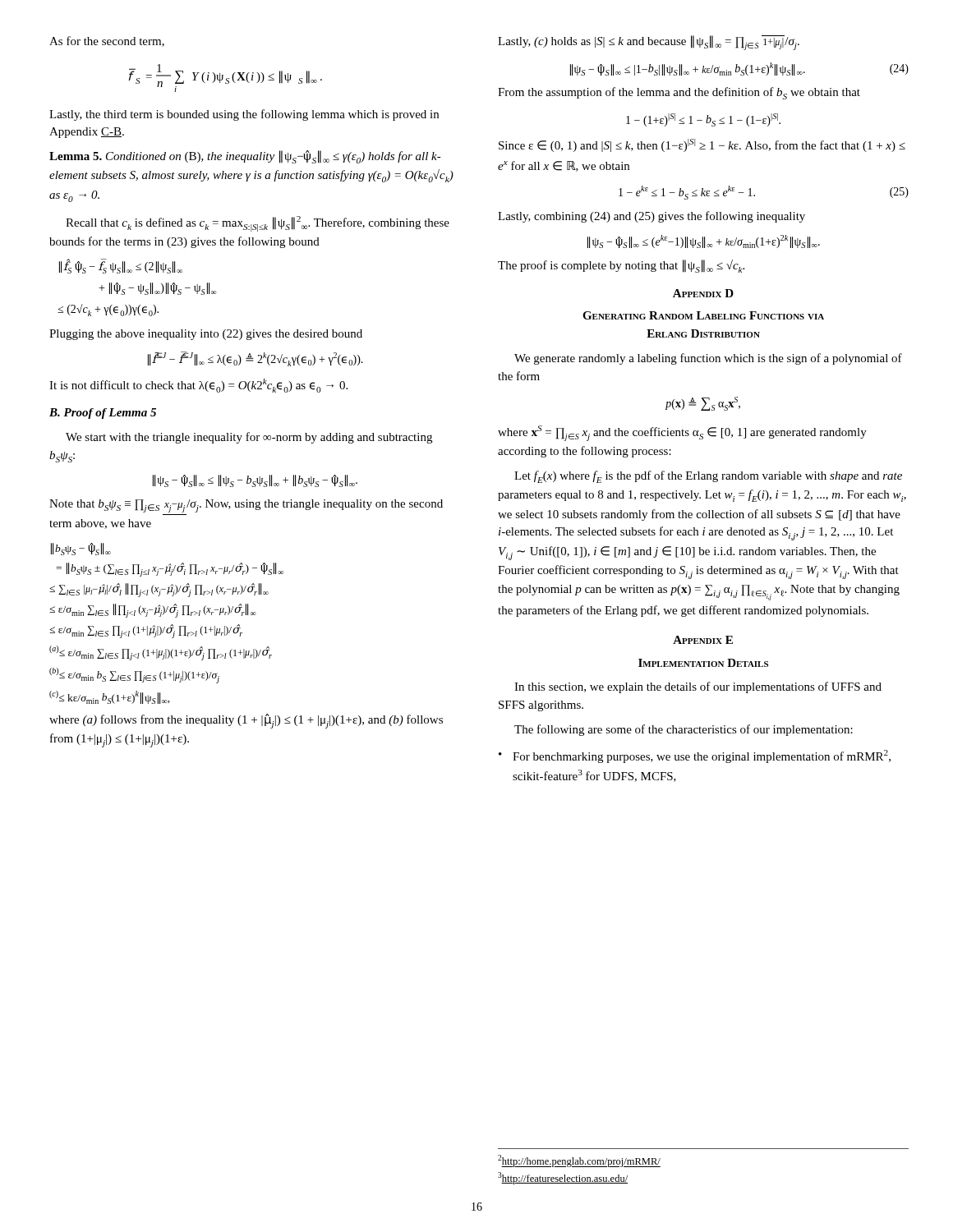Viewport: 953px width, 1232px height.
Task: Locate the text block that says "The proof is complete by"
Action: tap(703, 267)
